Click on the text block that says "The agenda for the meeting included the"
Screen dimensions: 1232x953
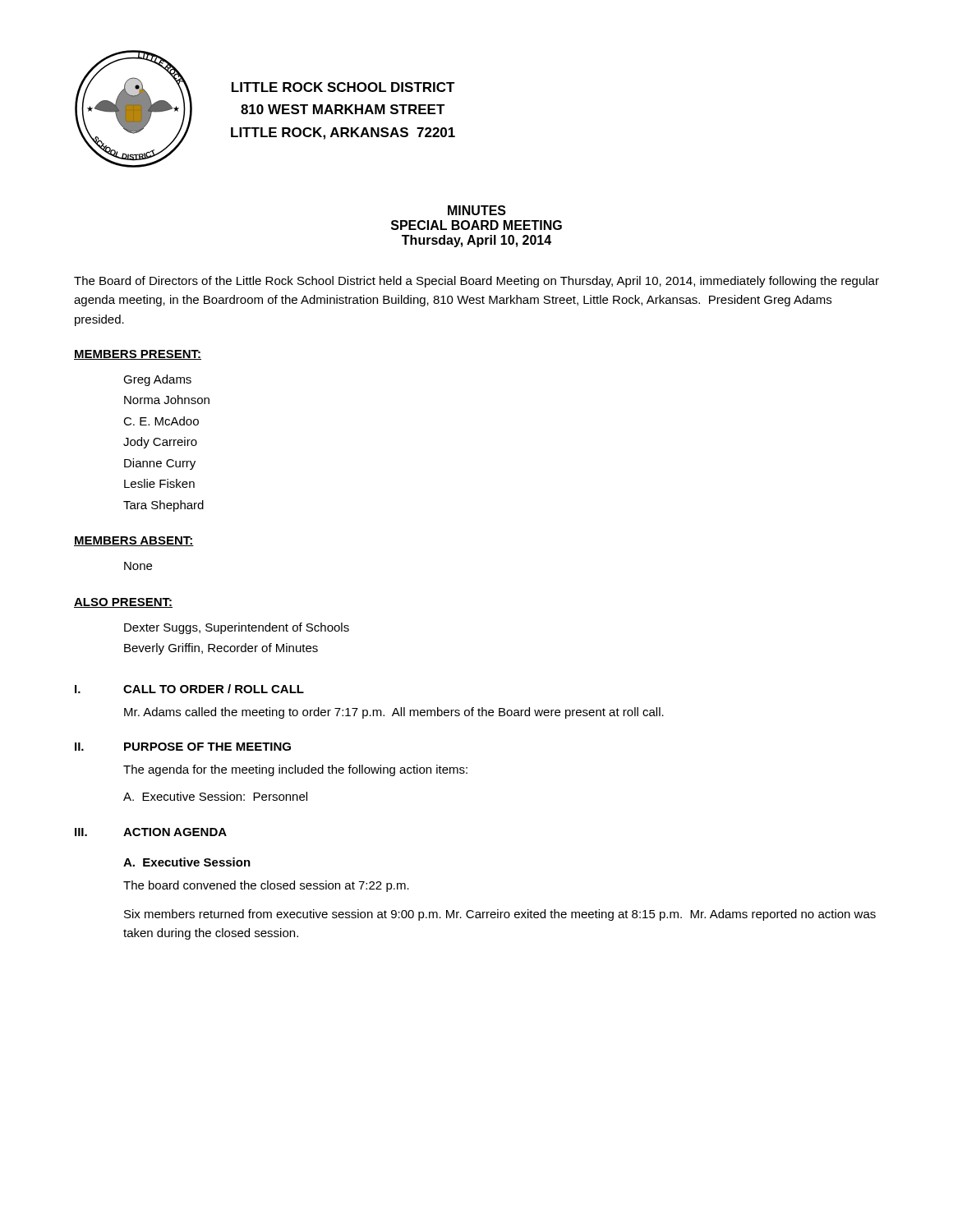click(296, 769)
